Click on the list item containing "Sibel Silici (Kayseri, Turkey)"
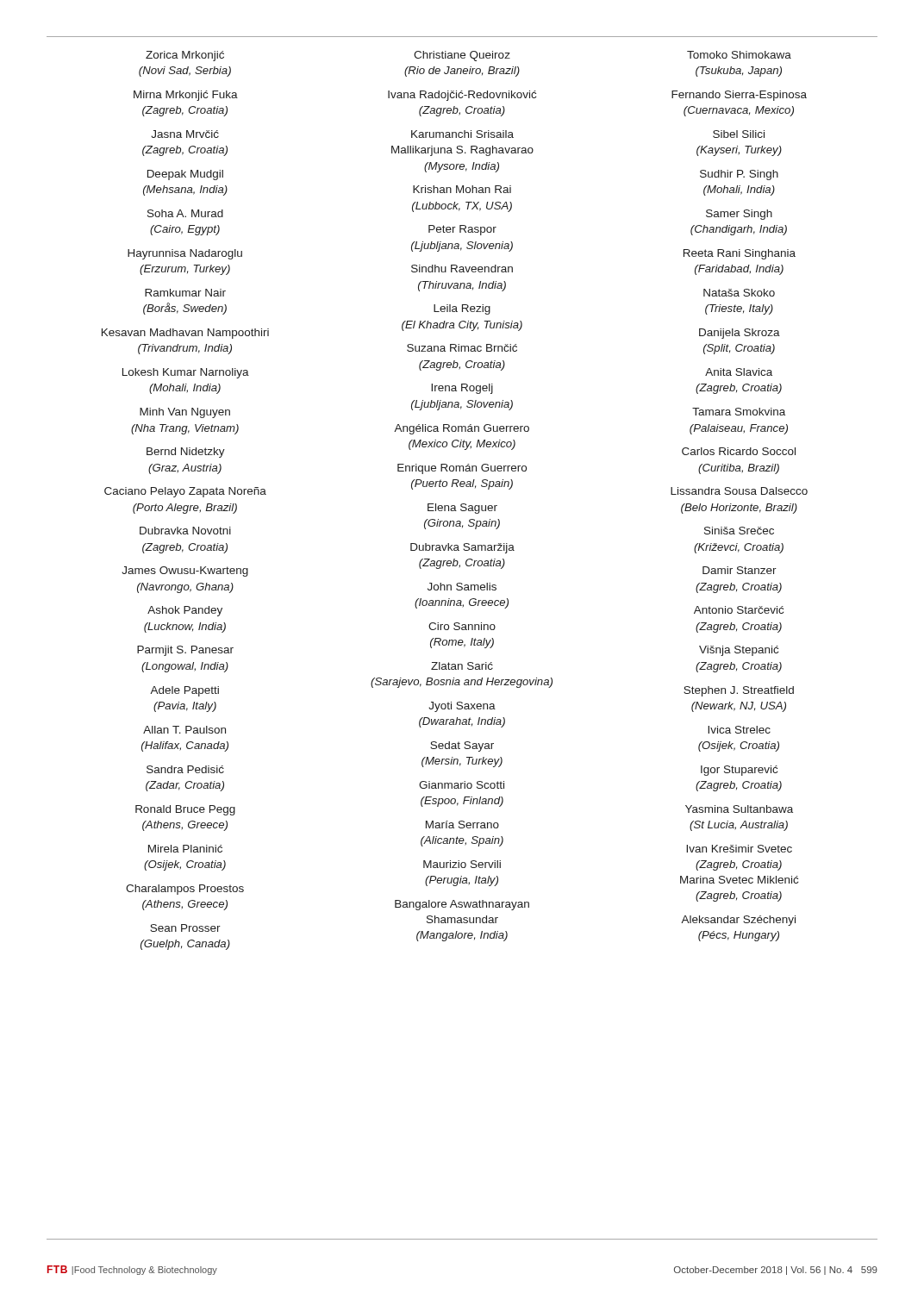This screenshot has width=924, height=1293. (739, 142)
